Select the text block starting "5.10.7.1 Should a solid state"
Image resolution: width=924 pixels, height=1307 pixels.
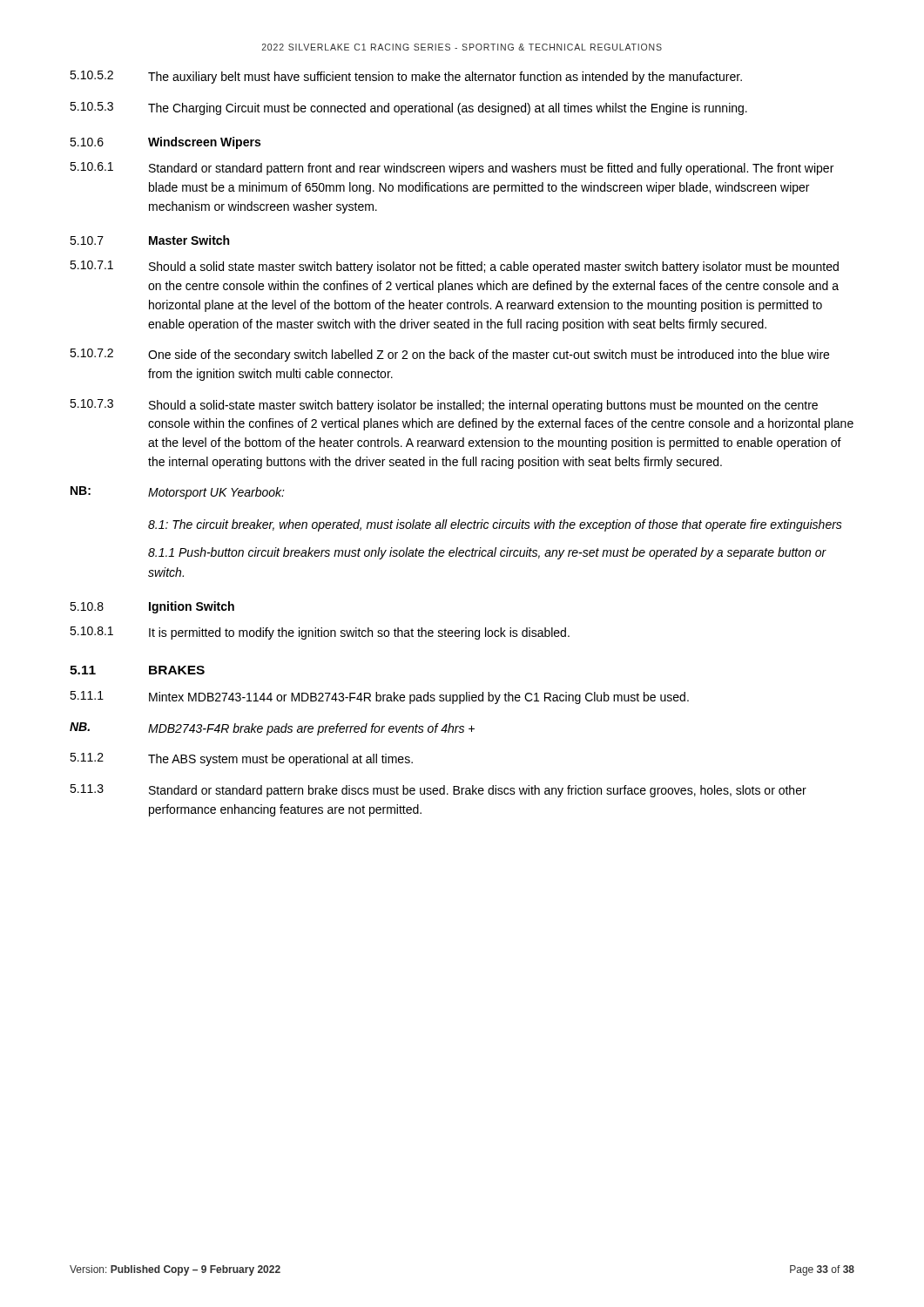coord(462,296)
